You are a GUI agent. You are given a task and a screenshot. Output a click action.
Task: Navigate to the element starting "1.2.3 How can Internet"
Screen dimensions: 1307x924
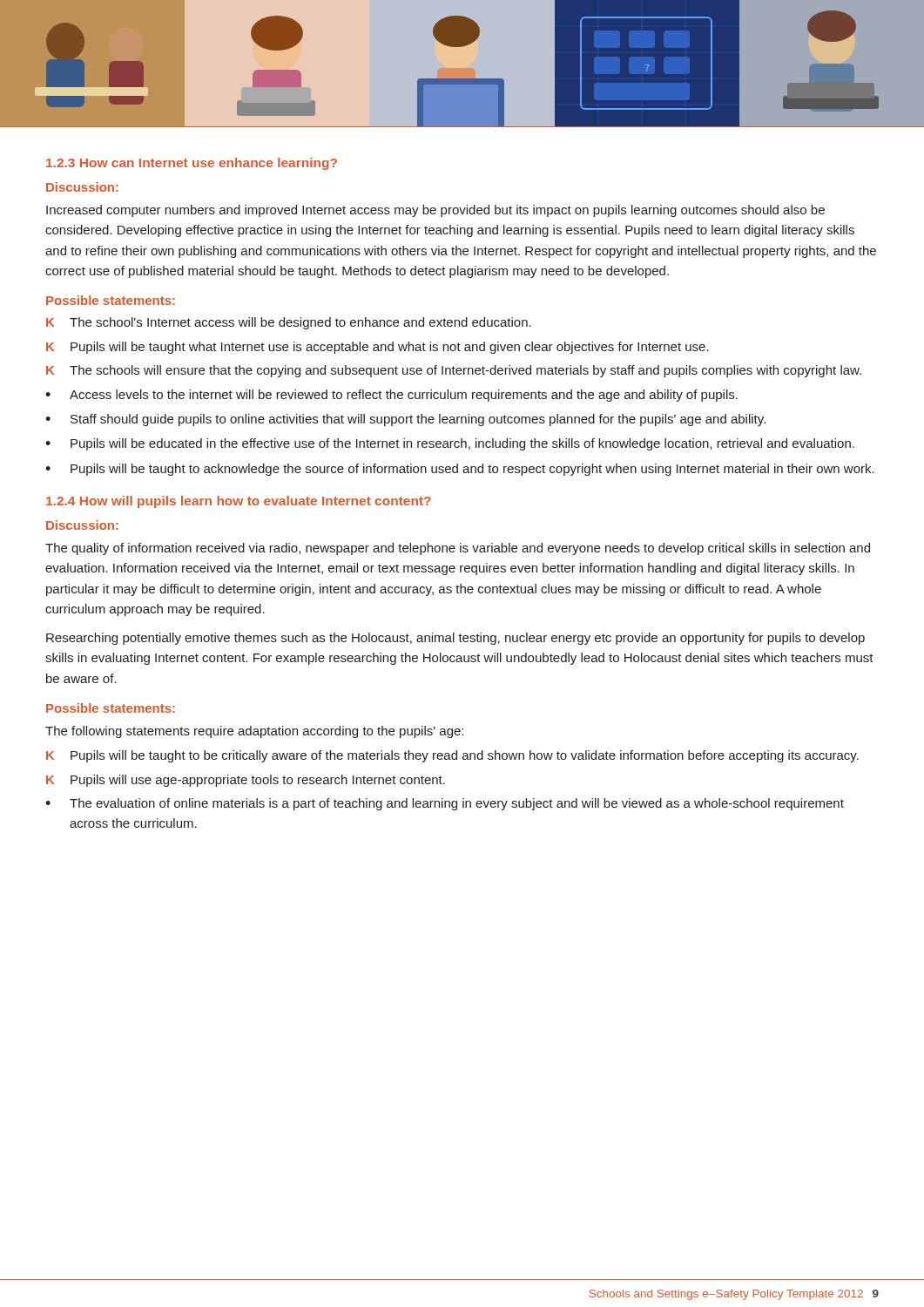pyautogui.click(x=192, y=163)
